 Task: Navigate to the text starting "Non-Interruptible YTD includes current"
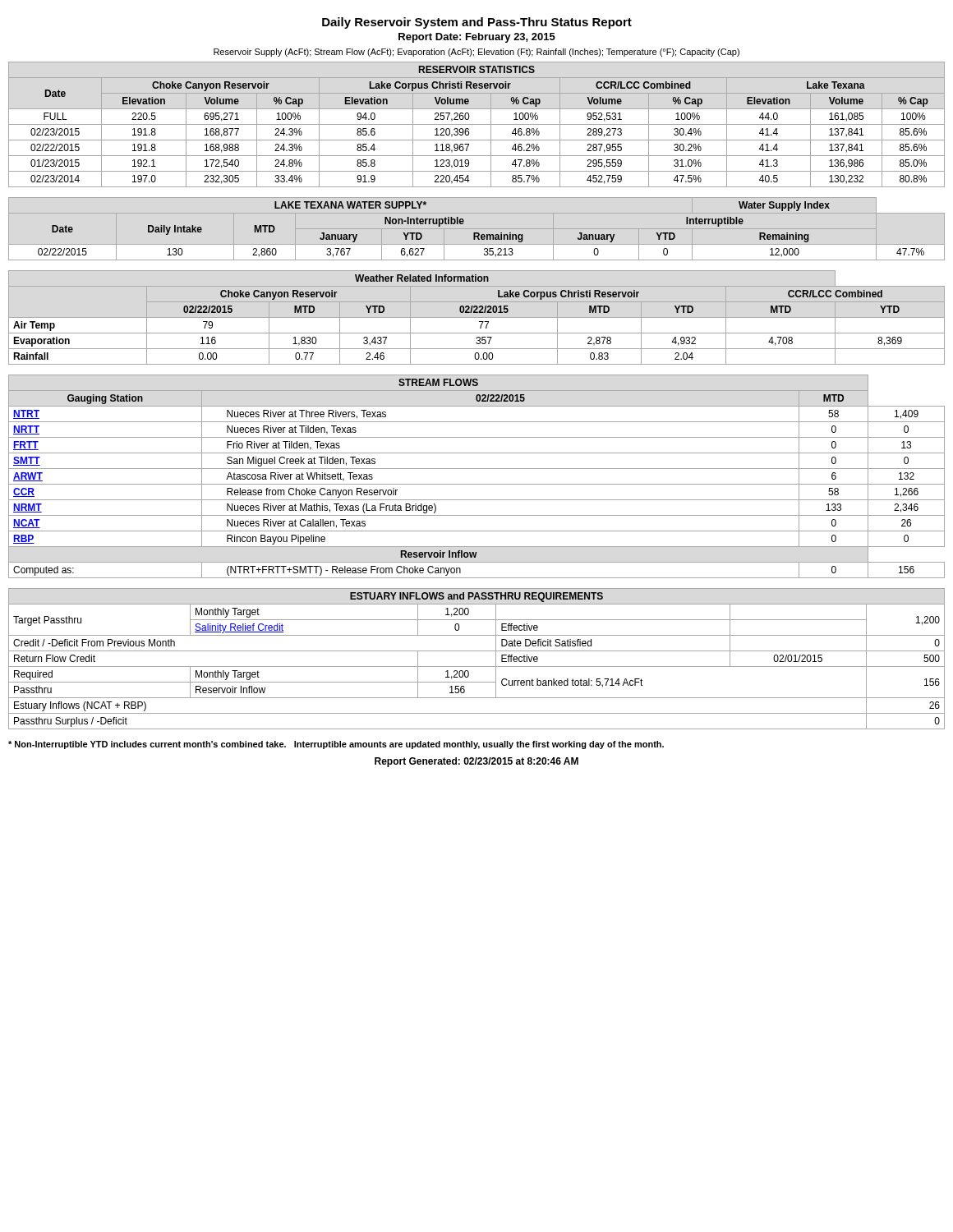(336, 744)
